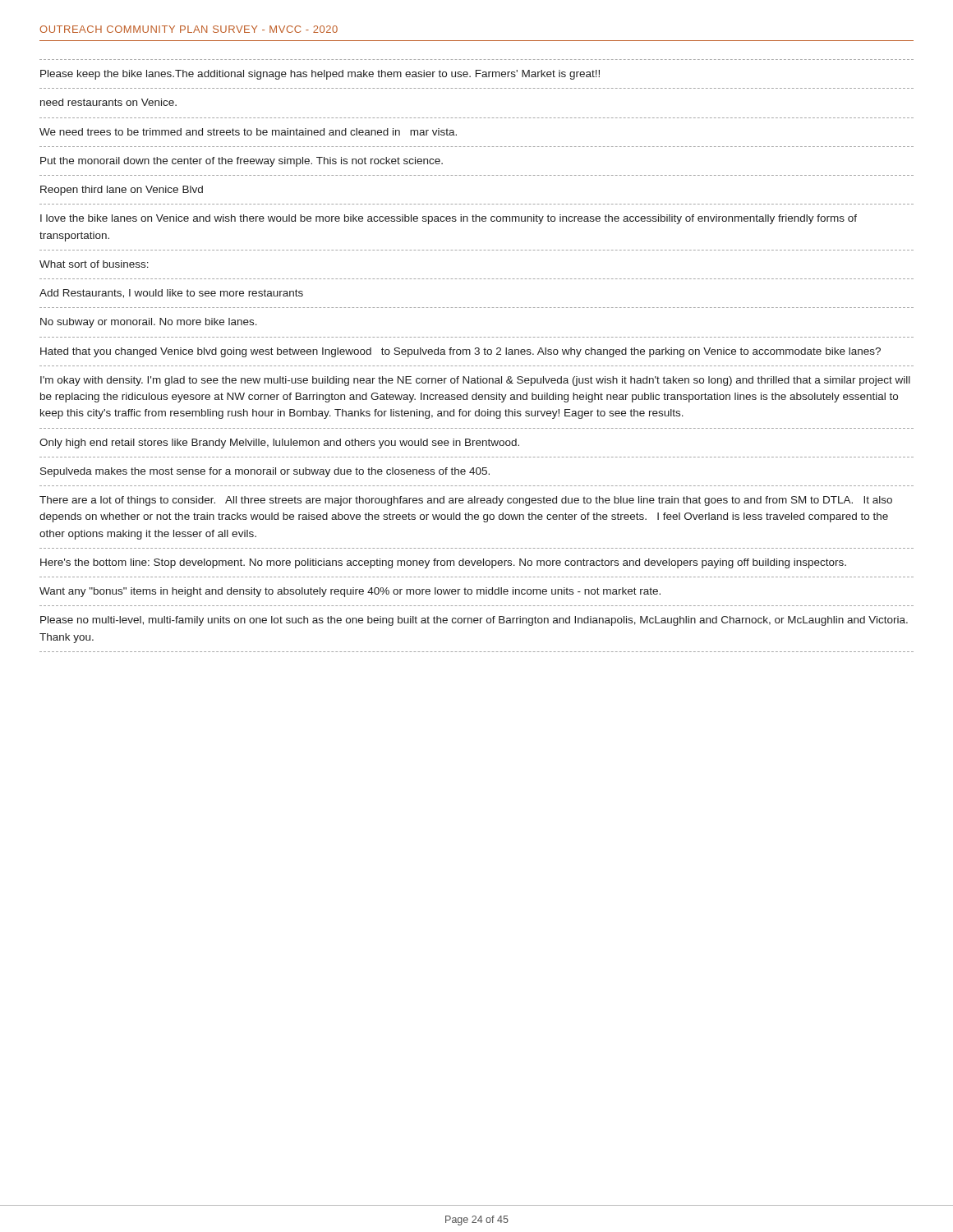The image size is (953, 1232).
Task: Click on the region starting "Only high end retail stores like"
Action: [x=280, y=442]
